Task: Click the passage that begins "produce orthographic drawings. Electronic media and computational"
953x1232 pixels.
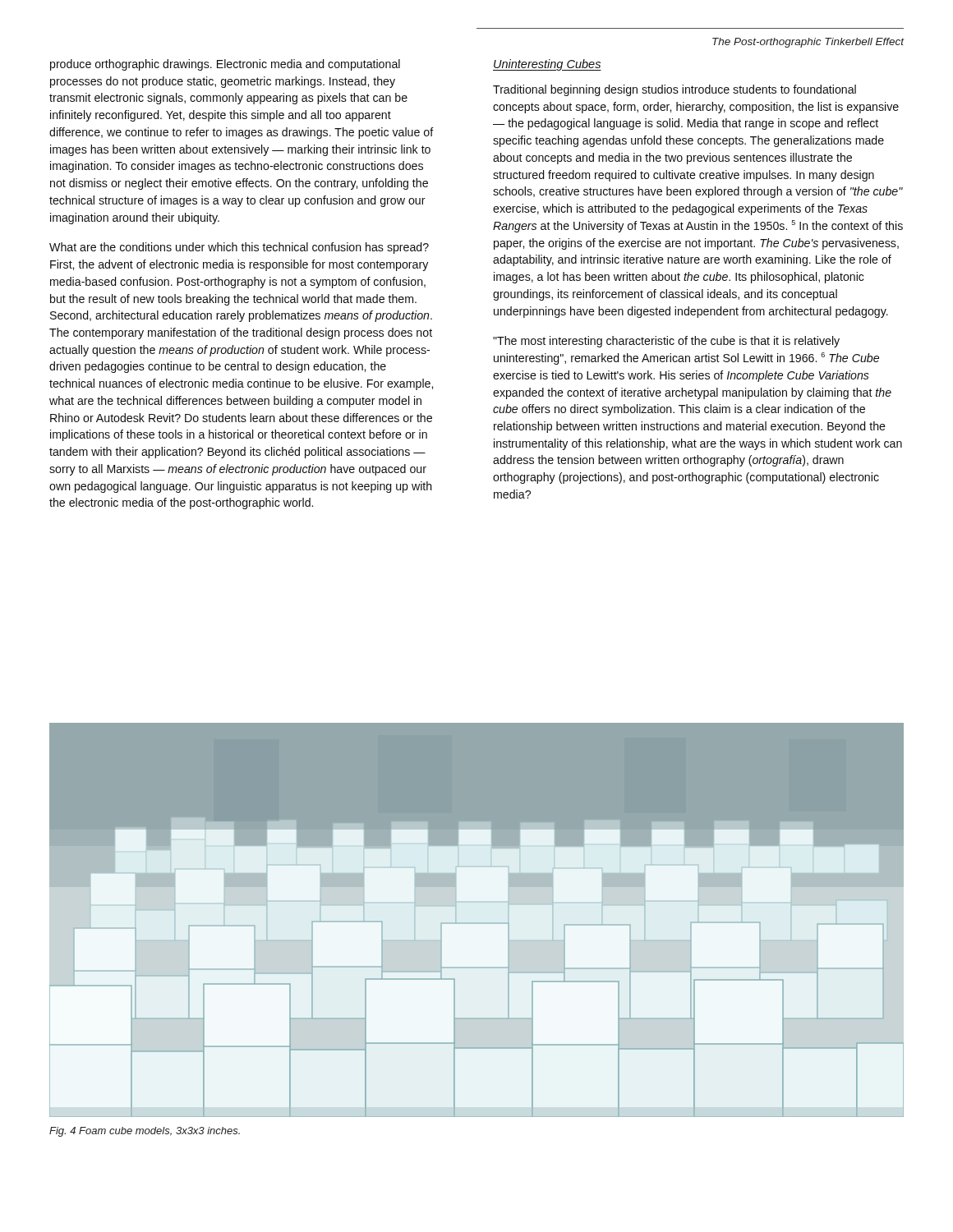Action: [x=241, y=141]
